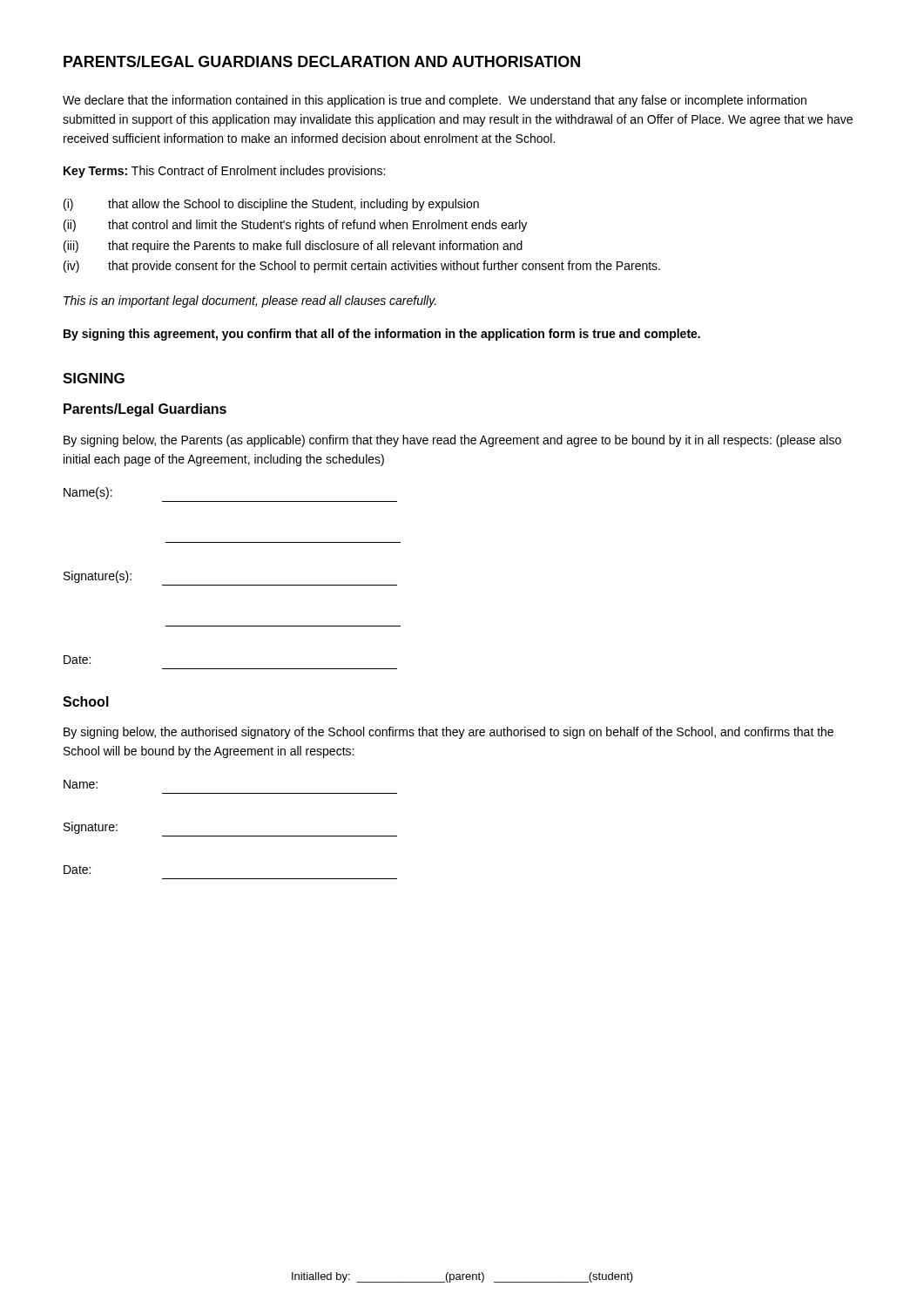924x1307 pixels.
Task: Select the text starting "PARENTS/LEGAL GUARDIANS DECLARATION AND AUTHORISATION"
Action: point(322,62)
